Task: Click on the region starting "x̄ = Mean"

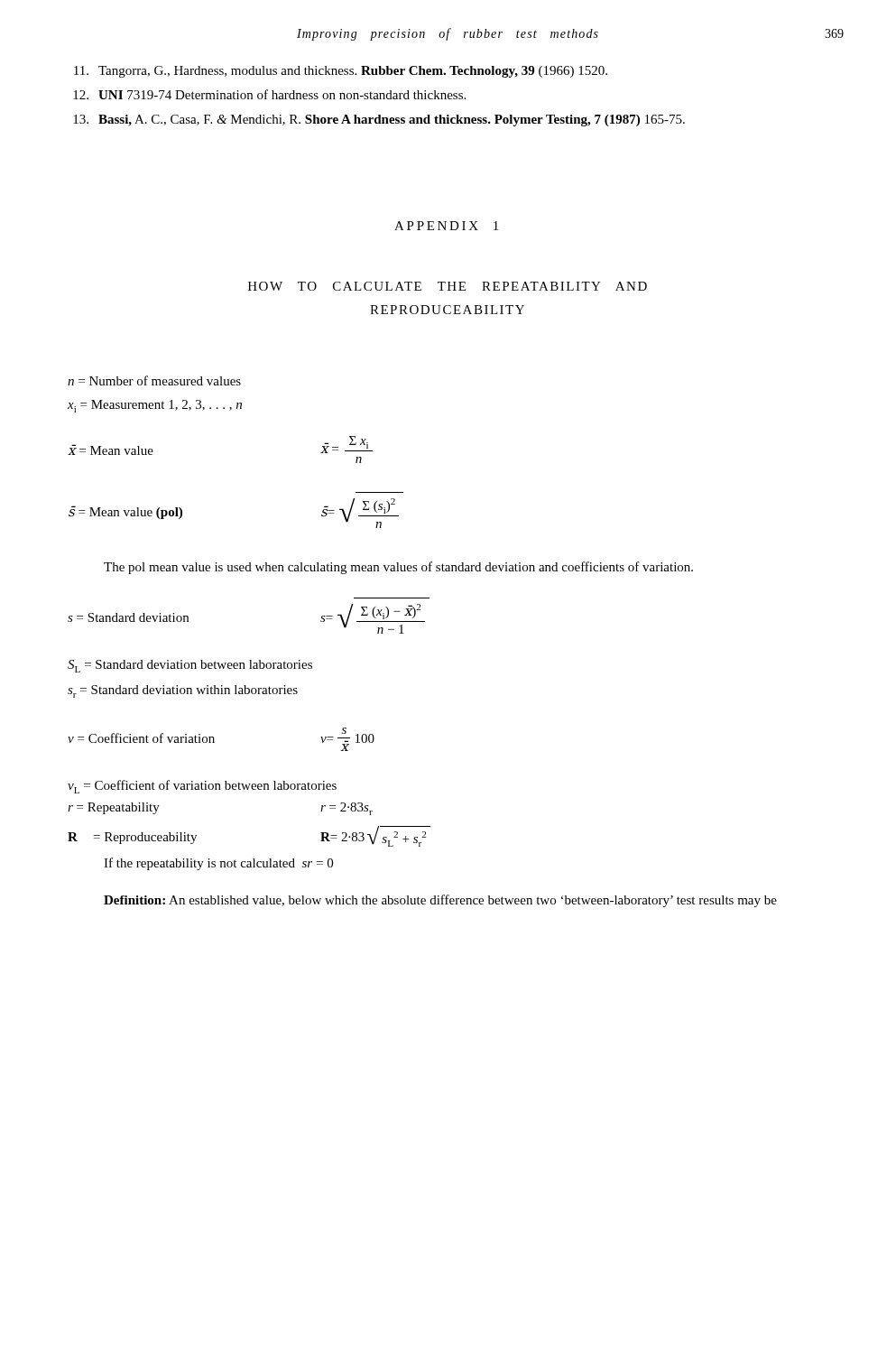Action: pyautogui.click(x=99, y=446)
